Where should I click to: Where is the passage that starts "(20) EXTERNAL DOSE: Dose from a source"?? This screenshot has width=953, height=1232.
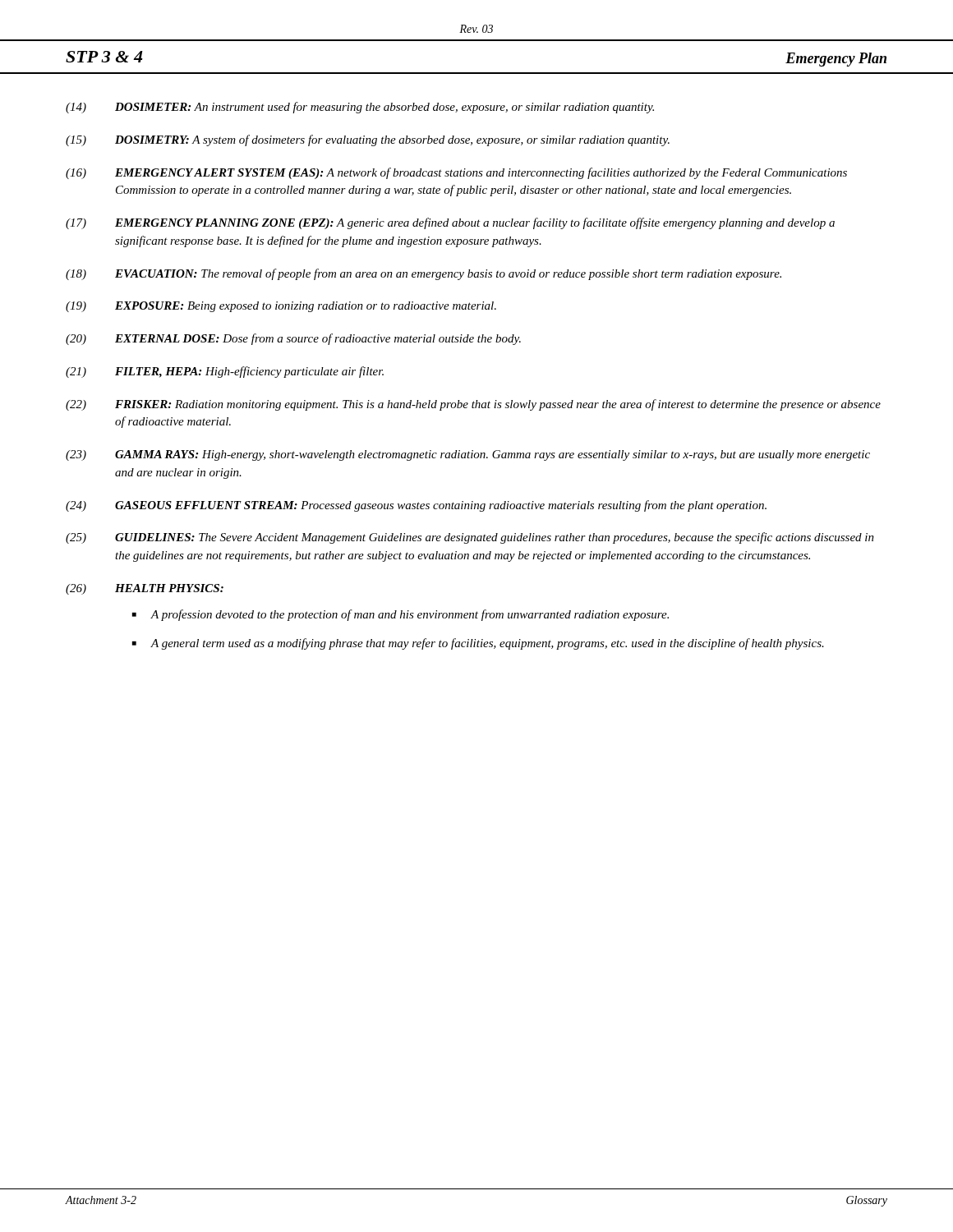[476, 339]
